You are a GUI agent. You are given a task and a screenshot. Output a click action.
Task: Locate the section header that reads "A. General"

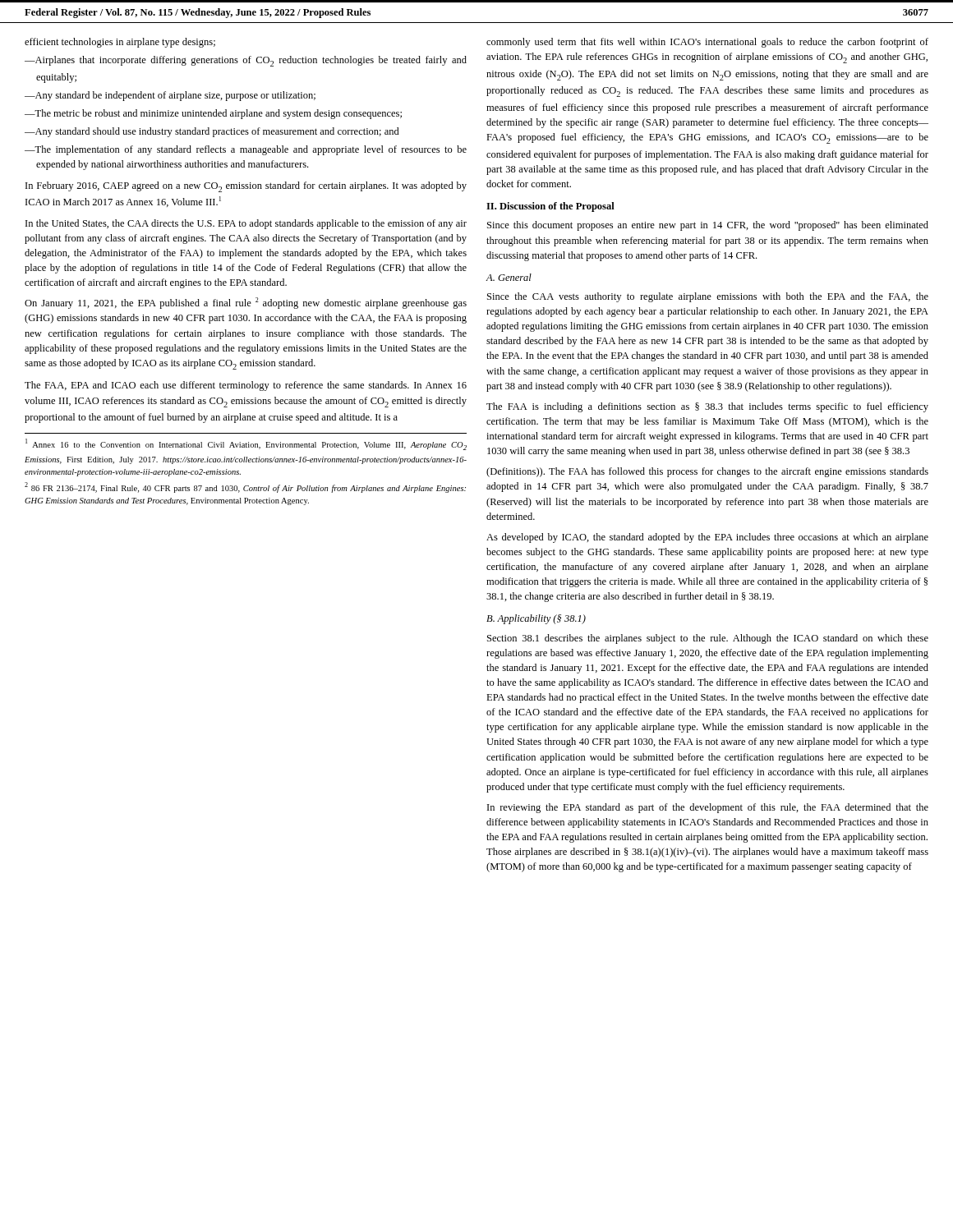[509, 277]
